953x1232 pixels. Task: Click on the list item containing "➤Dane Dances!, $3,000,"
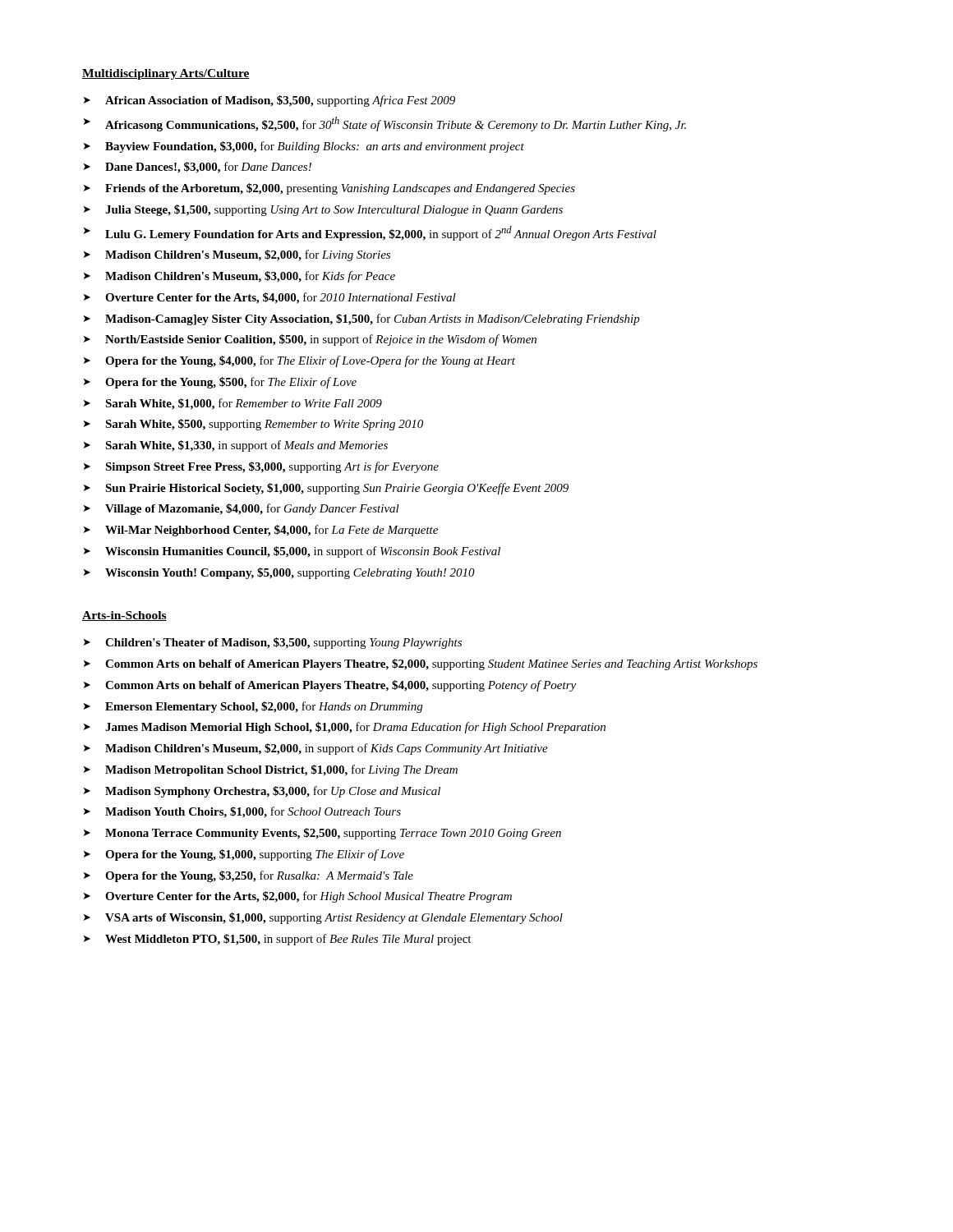198,168
